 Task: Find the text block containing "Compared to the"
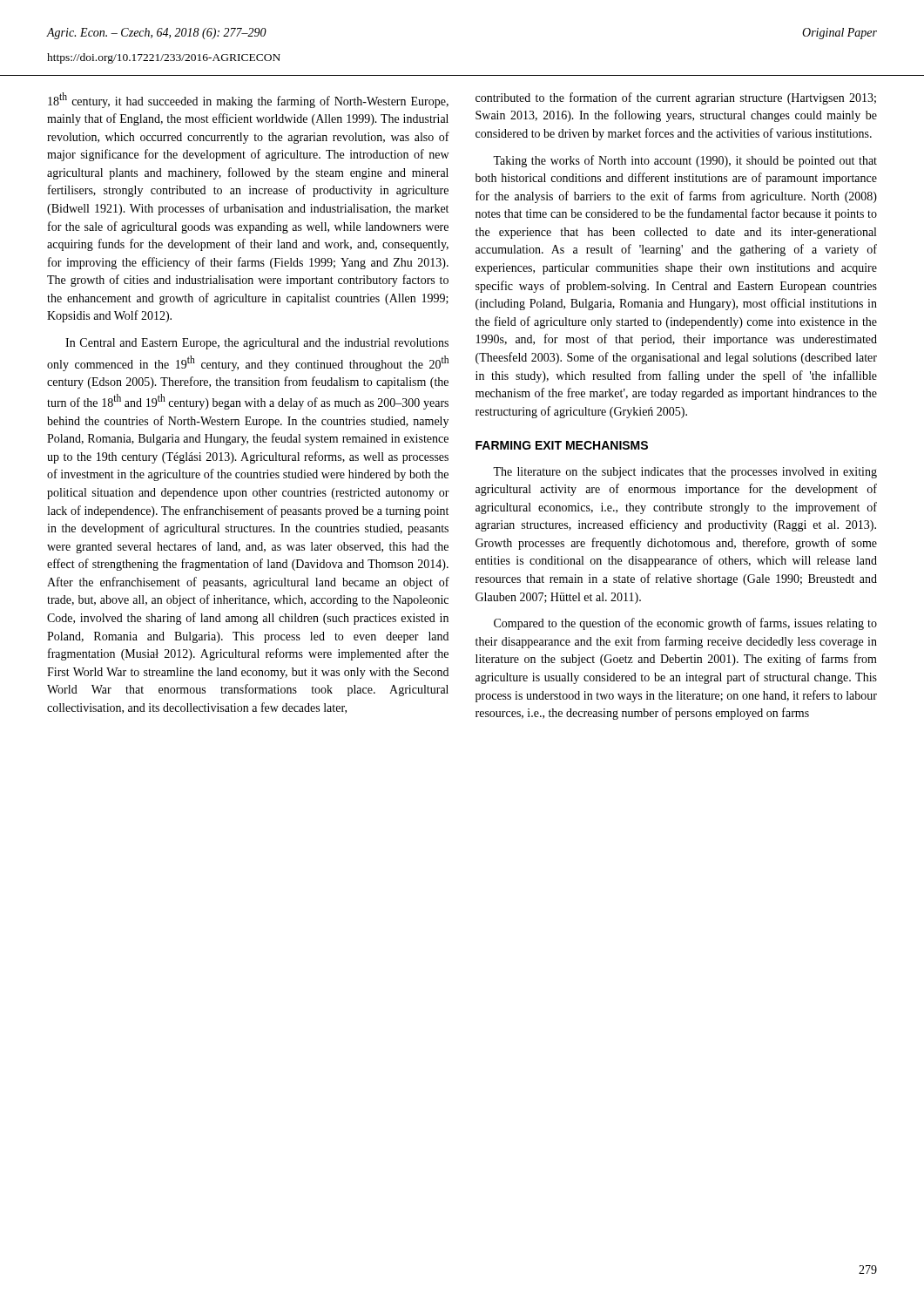pos(676,668)
